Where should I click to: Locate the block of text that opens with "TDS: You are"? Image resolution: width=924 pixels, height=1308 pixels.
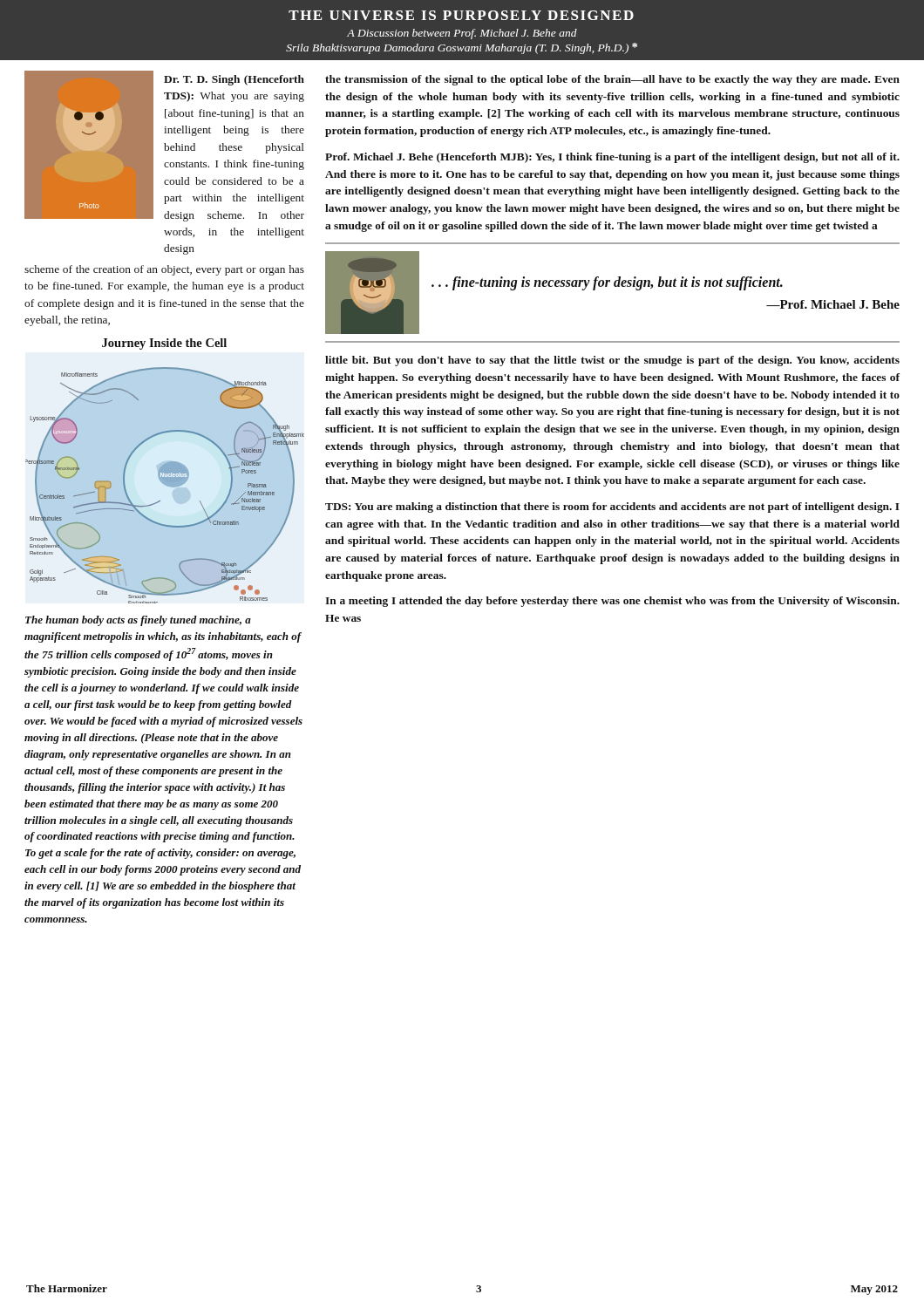tap(612, 541)
